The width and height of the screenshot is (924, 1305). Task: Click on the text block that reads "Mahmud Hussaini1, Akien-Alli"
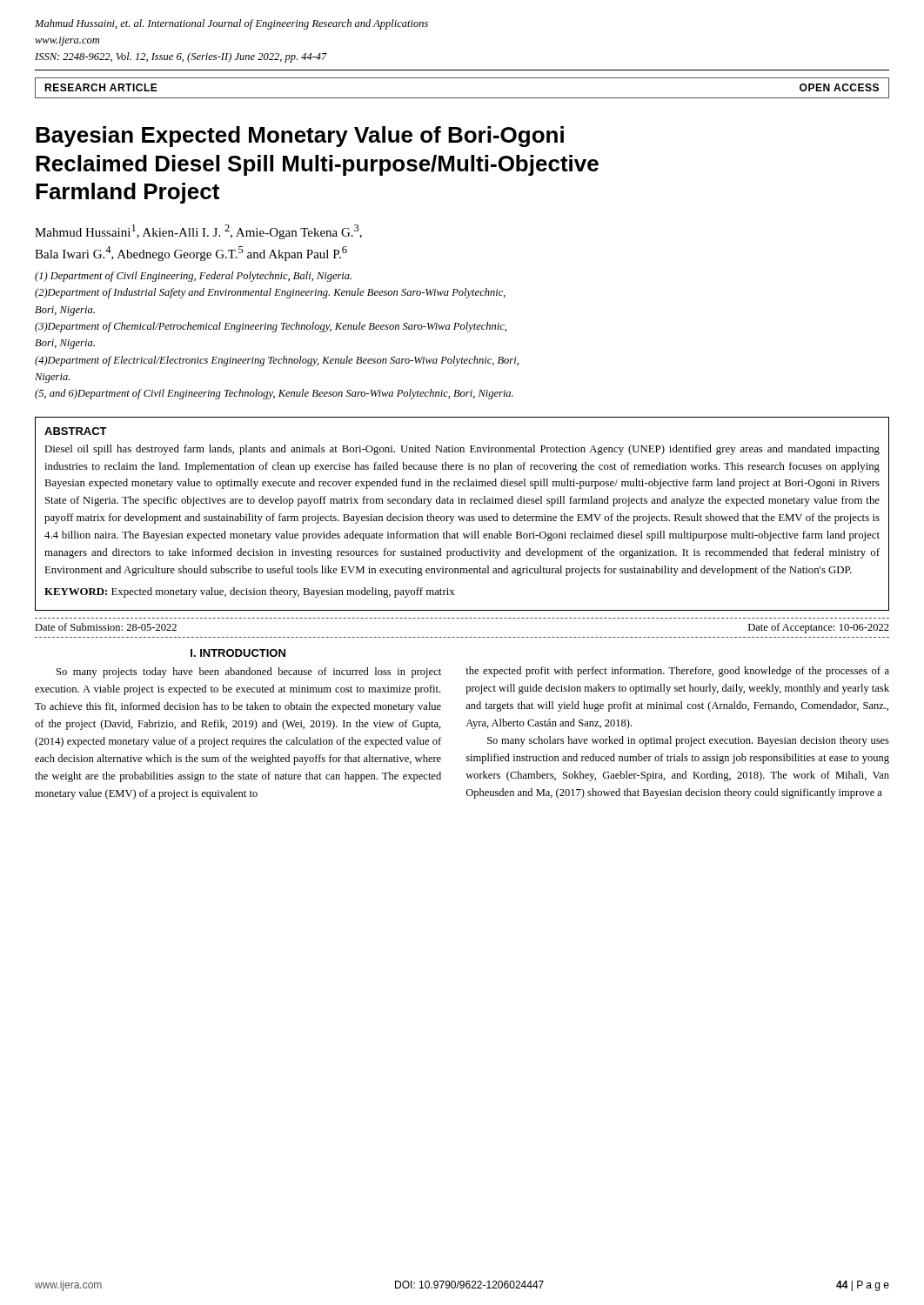point(198,232)
